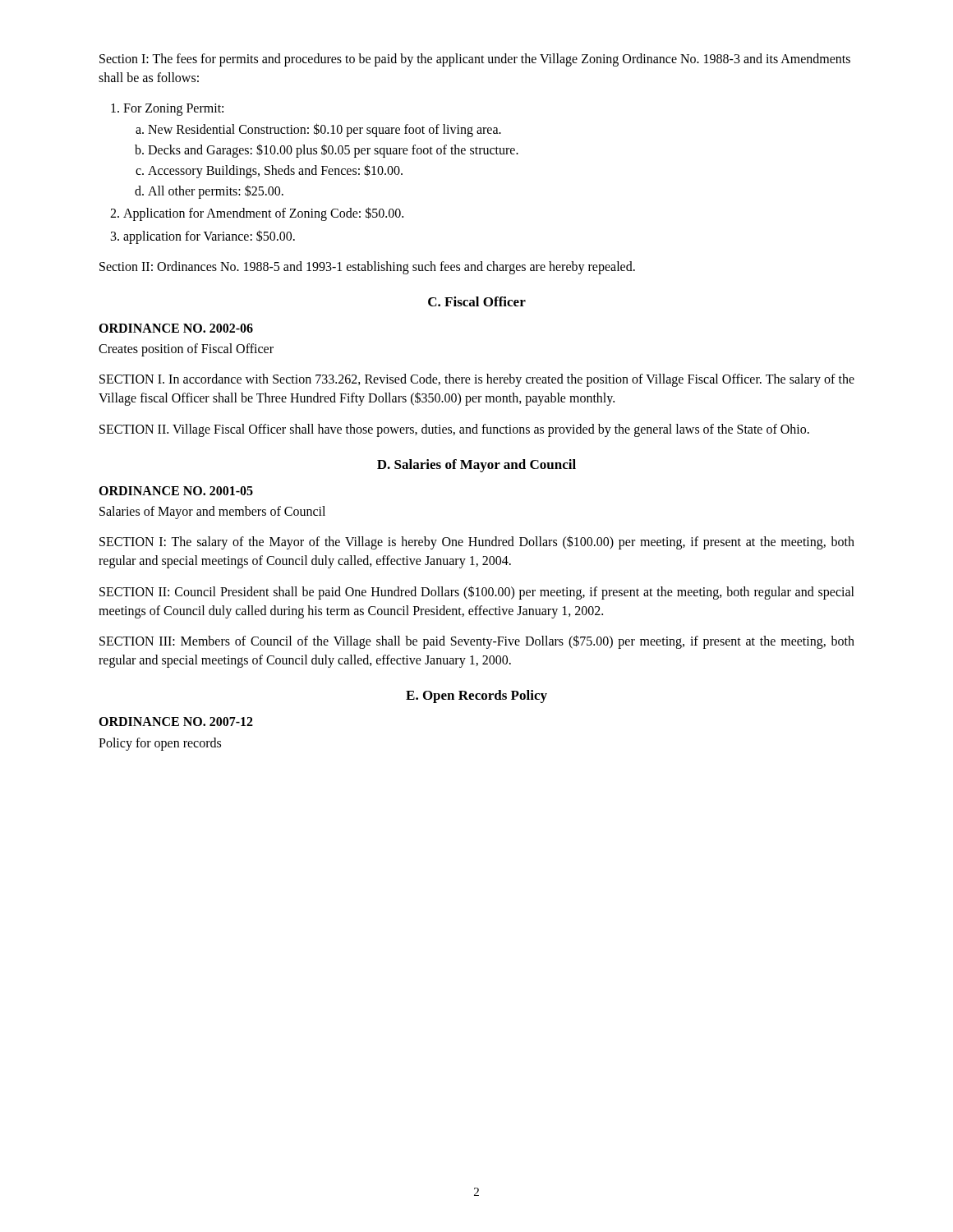The height and width of the screenshot is (1232, 953).
Task: Locate the region starting "ORDINANCE NO. 2002-06 Creates position of Fiscal"
Action: pos(176,328)
